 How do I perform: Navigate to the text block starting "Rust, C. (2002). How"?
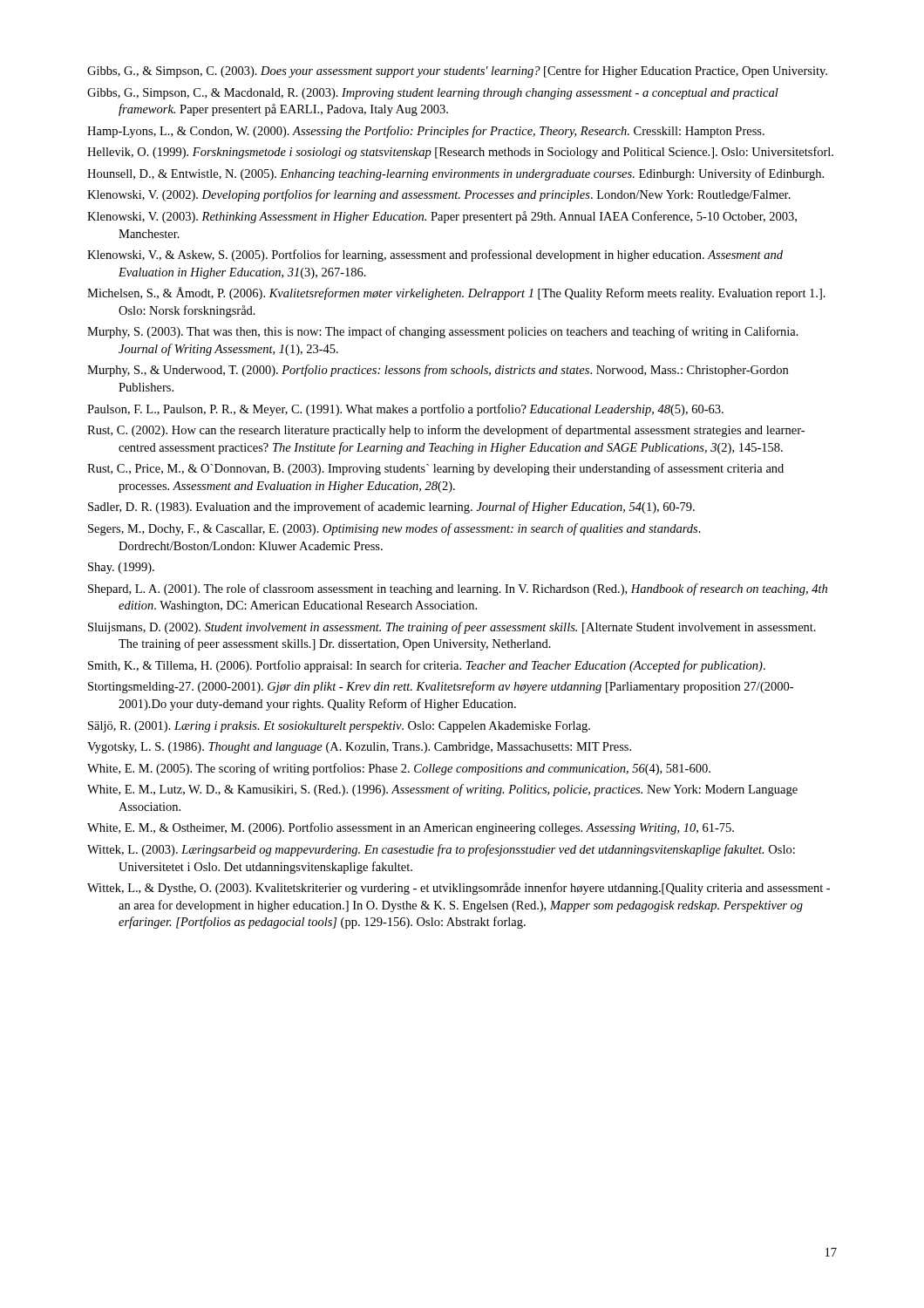click(446, 439)
